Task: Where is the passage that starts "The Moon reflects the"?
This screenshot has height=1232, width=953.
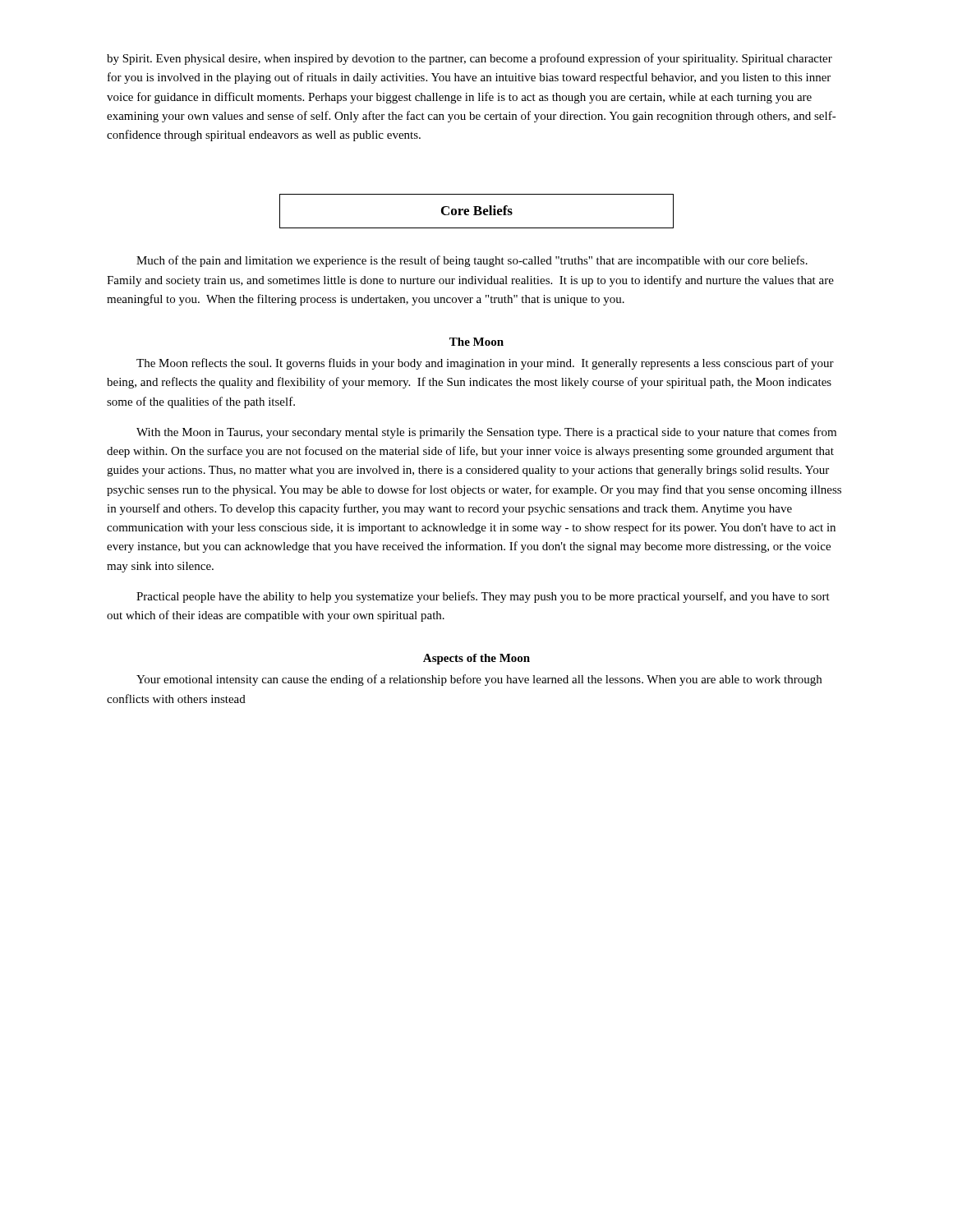Action: click(470, 382)
